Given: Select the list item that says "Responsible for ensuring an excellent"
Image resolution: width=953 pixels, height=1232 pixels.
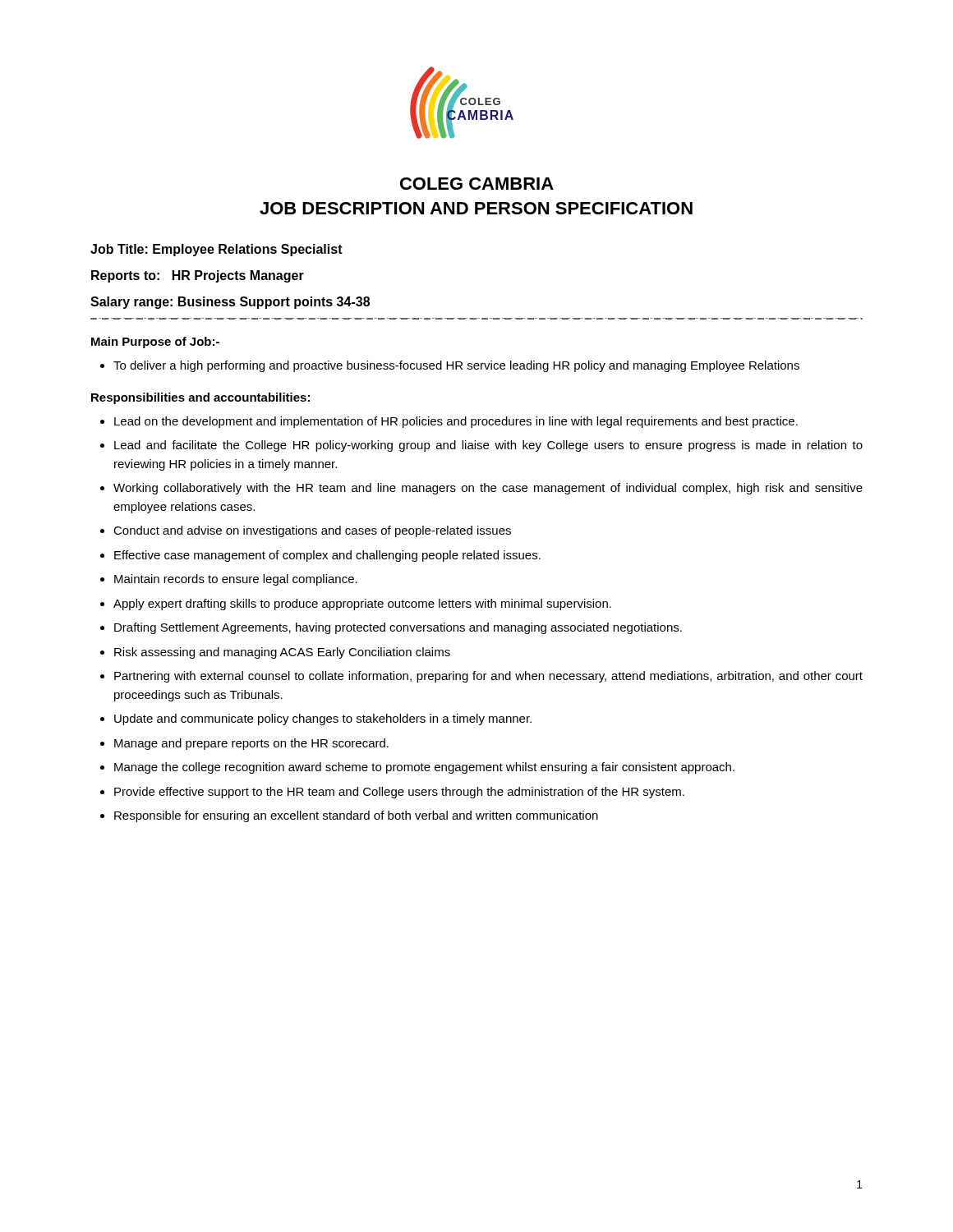Looking at the screenshot, I should tap(476, 816).
